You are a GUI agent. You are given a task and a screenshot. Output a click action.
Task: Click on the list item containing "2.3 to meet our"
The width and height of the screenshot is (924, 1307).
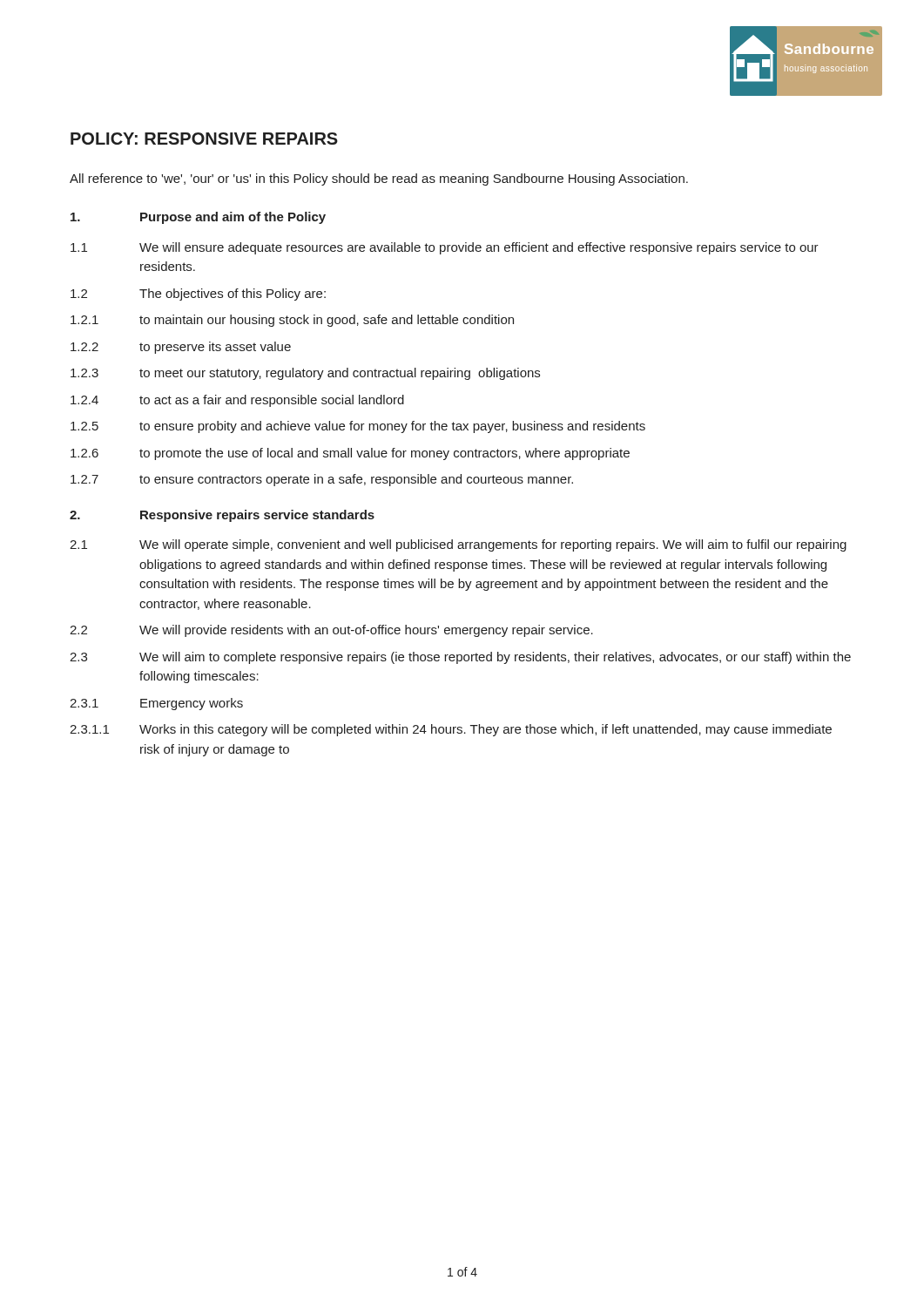click(462, 373)
